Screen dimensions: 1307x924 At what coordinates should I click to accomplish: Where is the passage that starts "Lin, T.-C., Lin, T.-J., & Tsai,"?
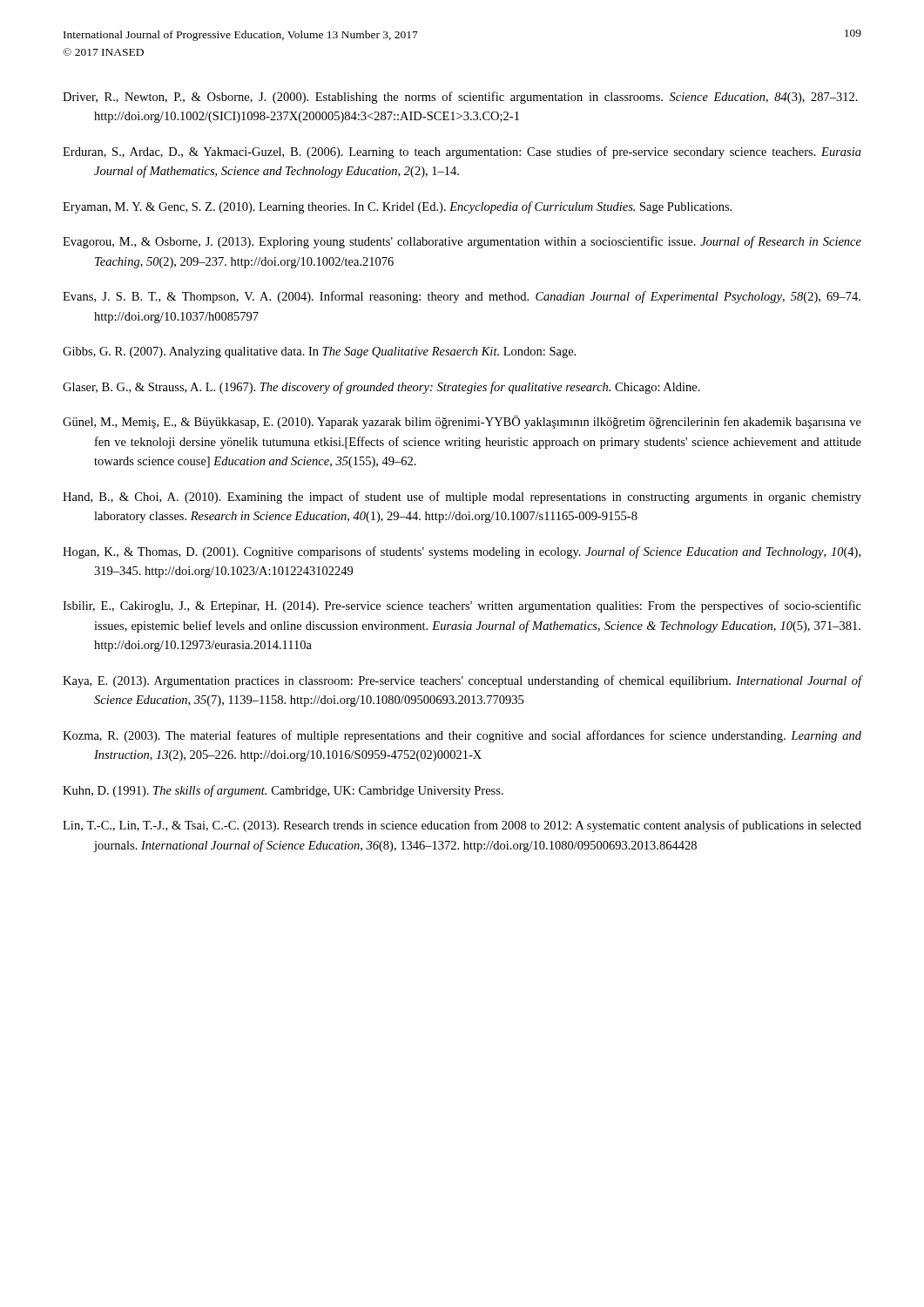point(462,835)
